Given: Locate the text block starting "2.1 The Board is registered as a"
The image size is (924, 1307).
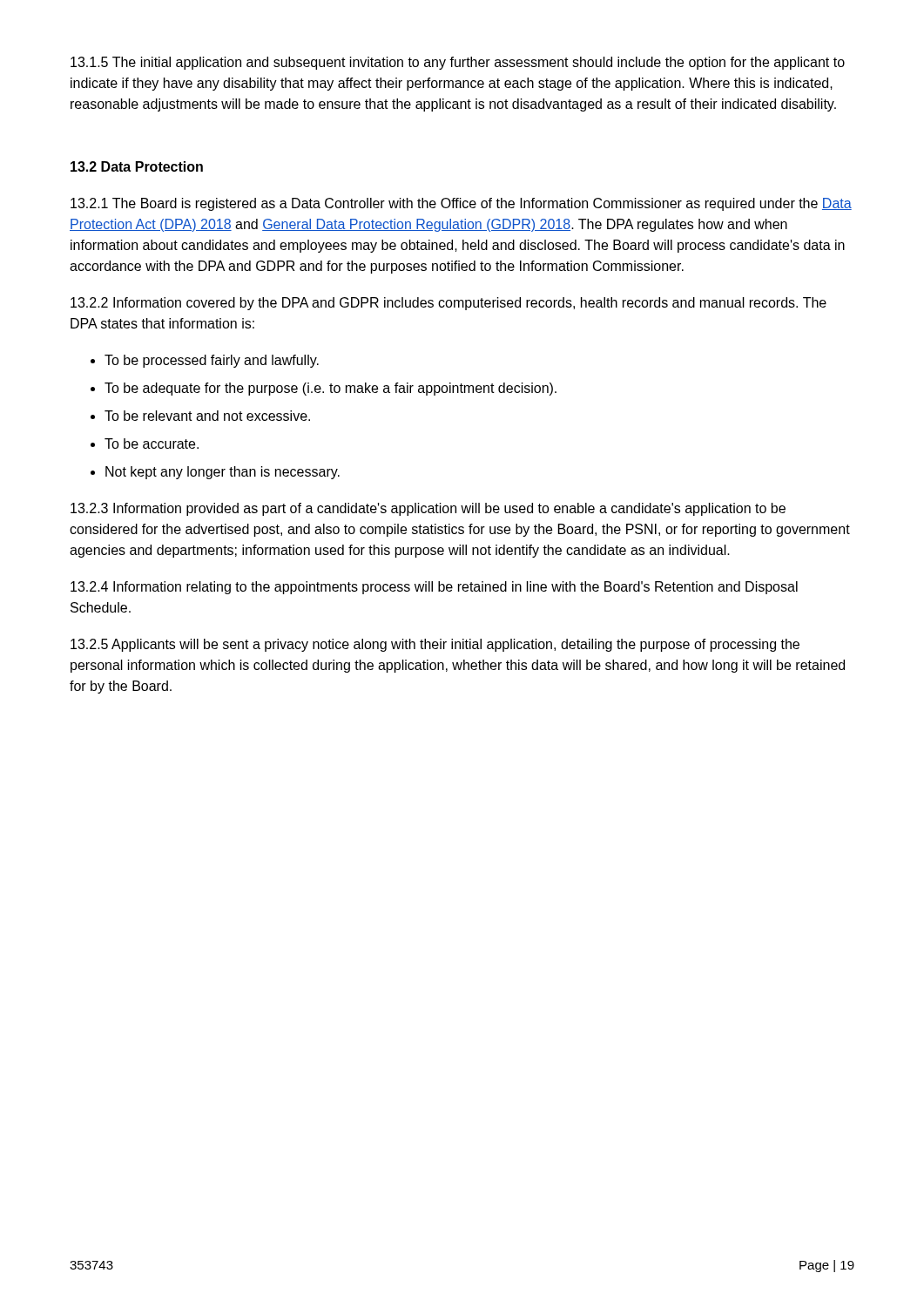Looking at the screenshot, I should [462, 235].
